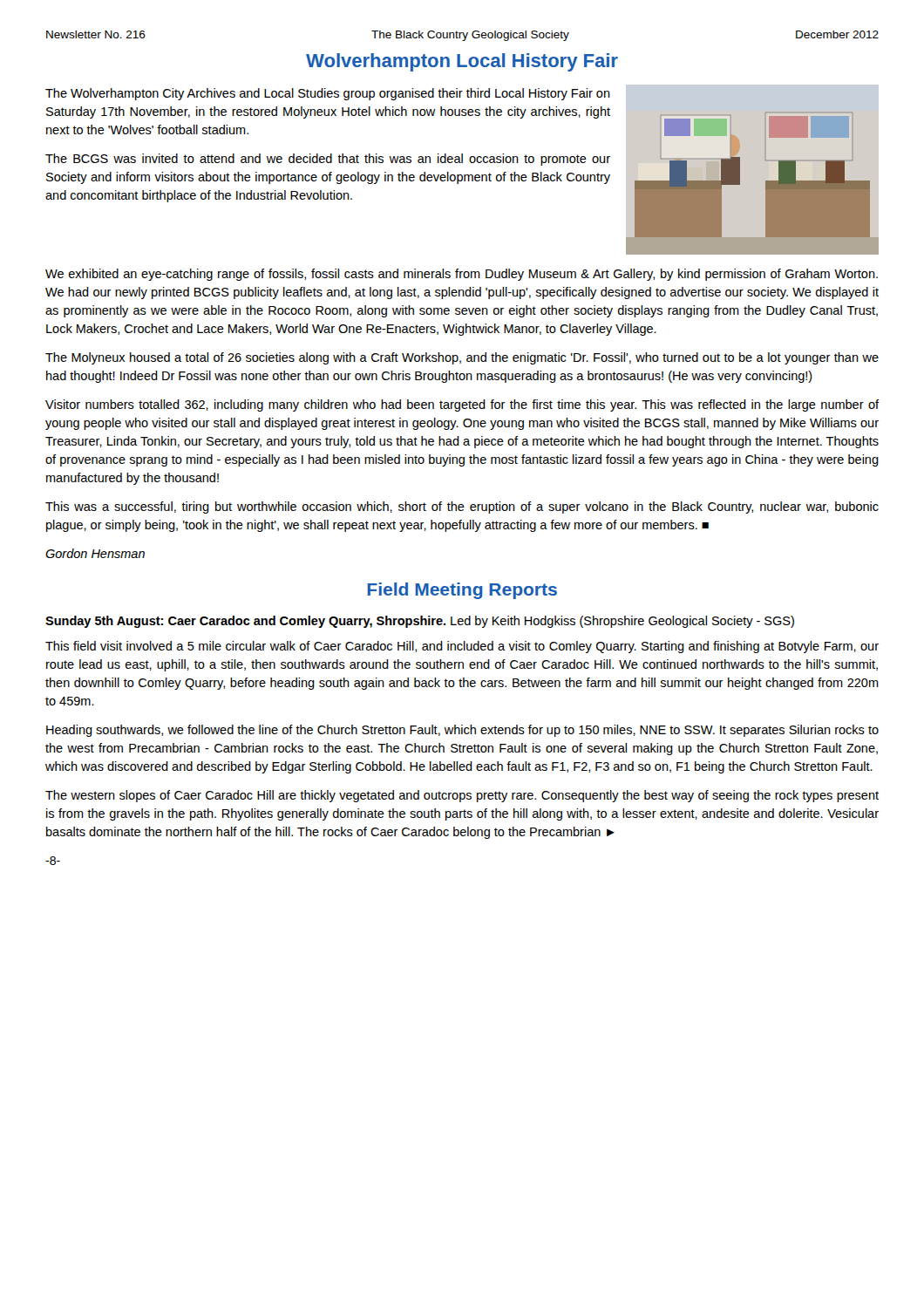Screen dimensions: 1308x924
Task: Navigate to the text starting "The Wolverhampton City Archives and Local Studies"
Action: (x=328, y=112)
